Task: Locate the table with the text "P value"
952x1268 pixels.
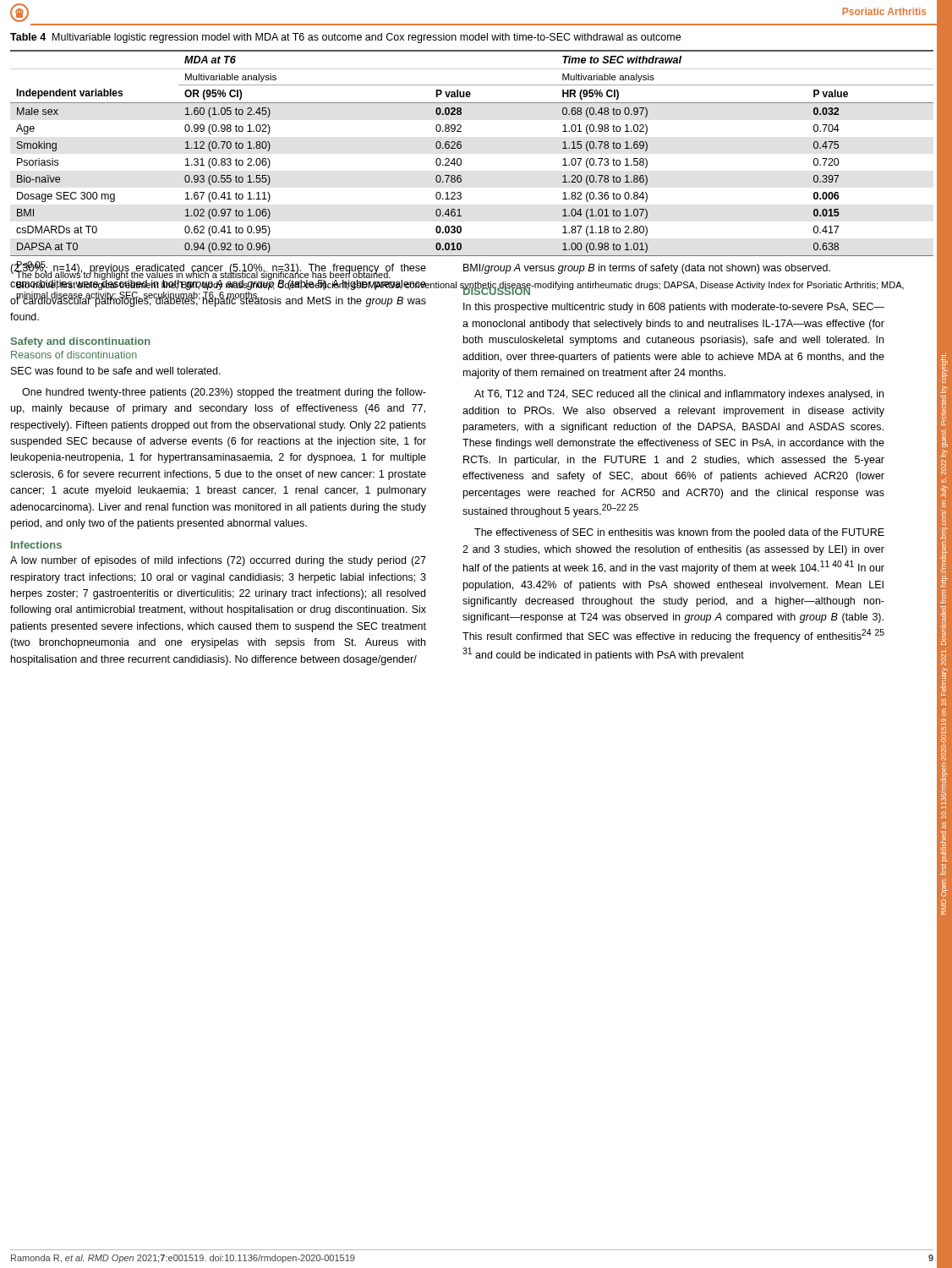Action: pos(472,166)
